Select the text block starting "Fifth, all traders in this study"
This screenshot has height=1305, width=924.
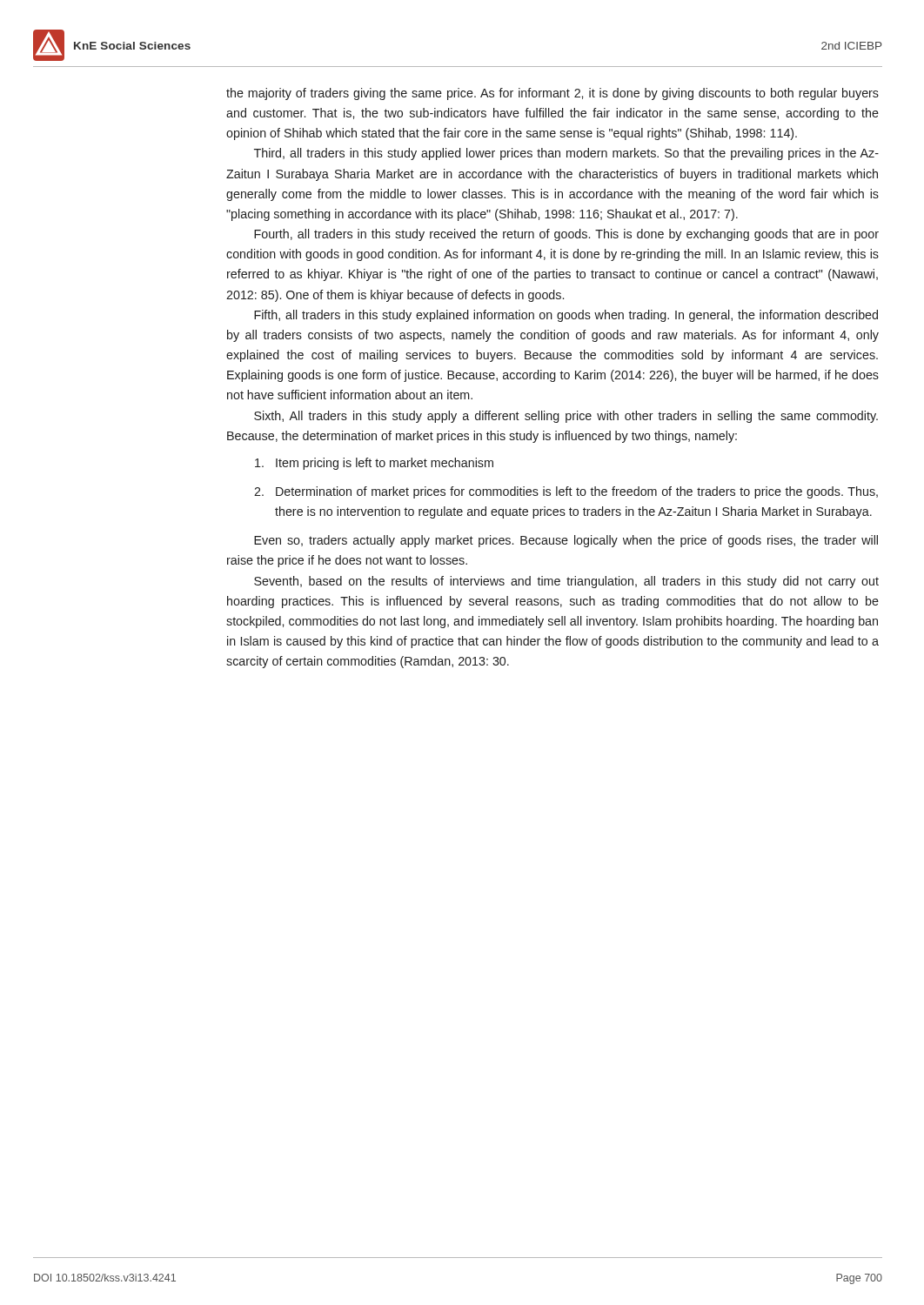coord(552,355)
